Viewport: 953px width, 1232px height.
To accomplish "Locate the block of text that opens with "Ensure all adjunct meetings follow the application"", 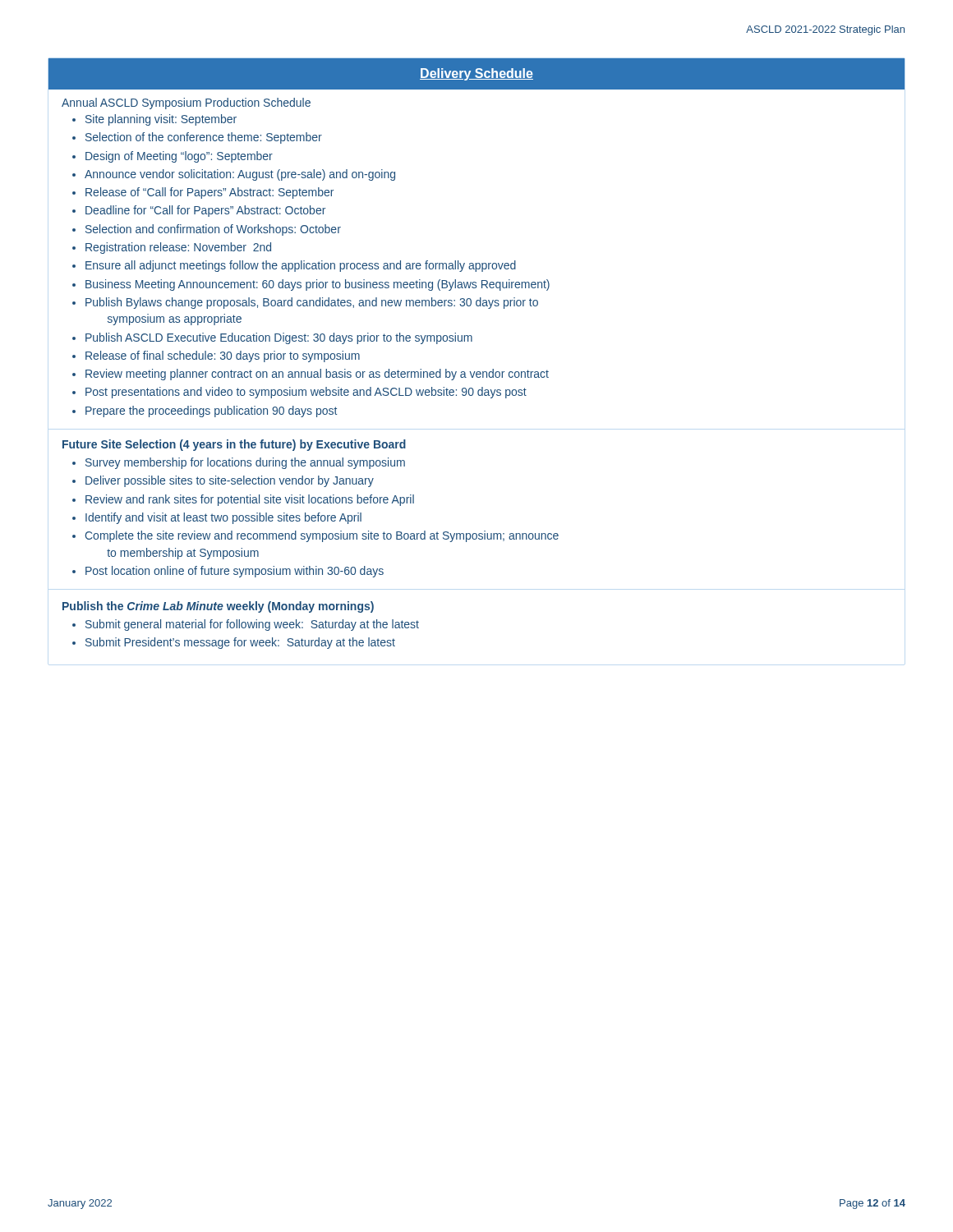I will pyautogui.click(x=300, y=266).
